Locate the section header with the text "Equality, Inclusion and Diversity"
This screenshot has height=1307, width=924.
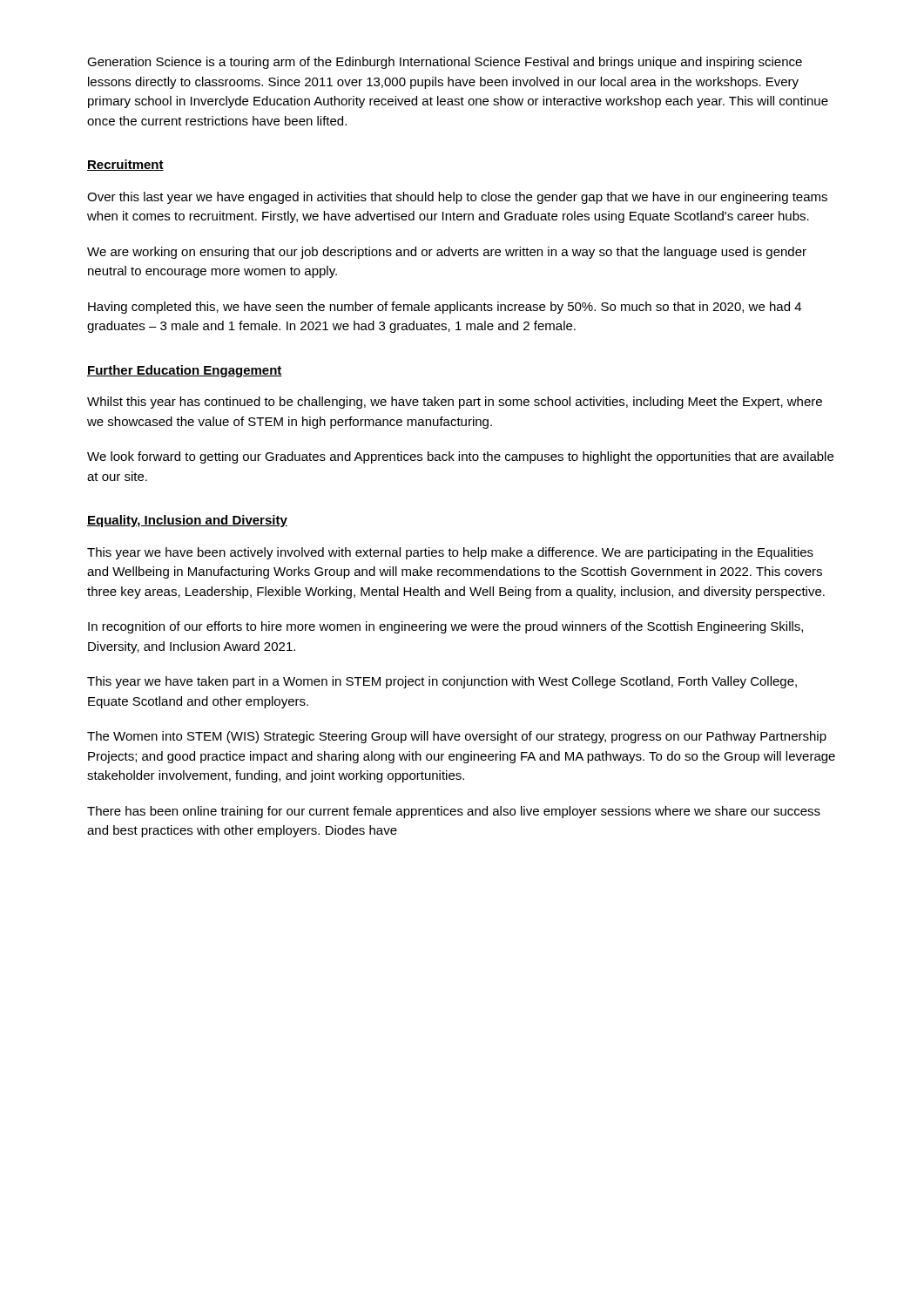[187, 520]
